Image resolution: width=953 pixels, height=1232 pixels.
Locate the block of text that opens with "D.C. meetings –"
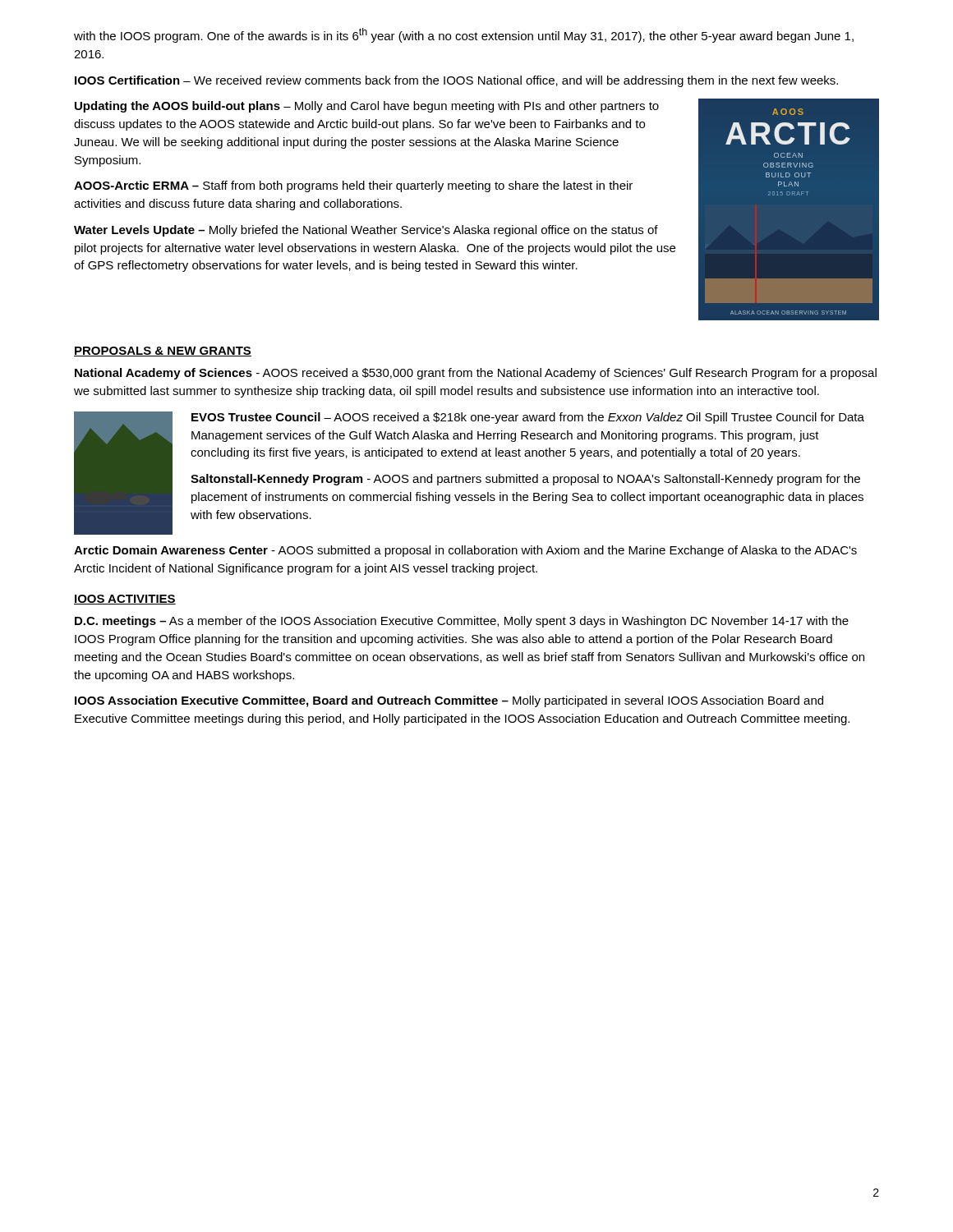tap(470, 648)
